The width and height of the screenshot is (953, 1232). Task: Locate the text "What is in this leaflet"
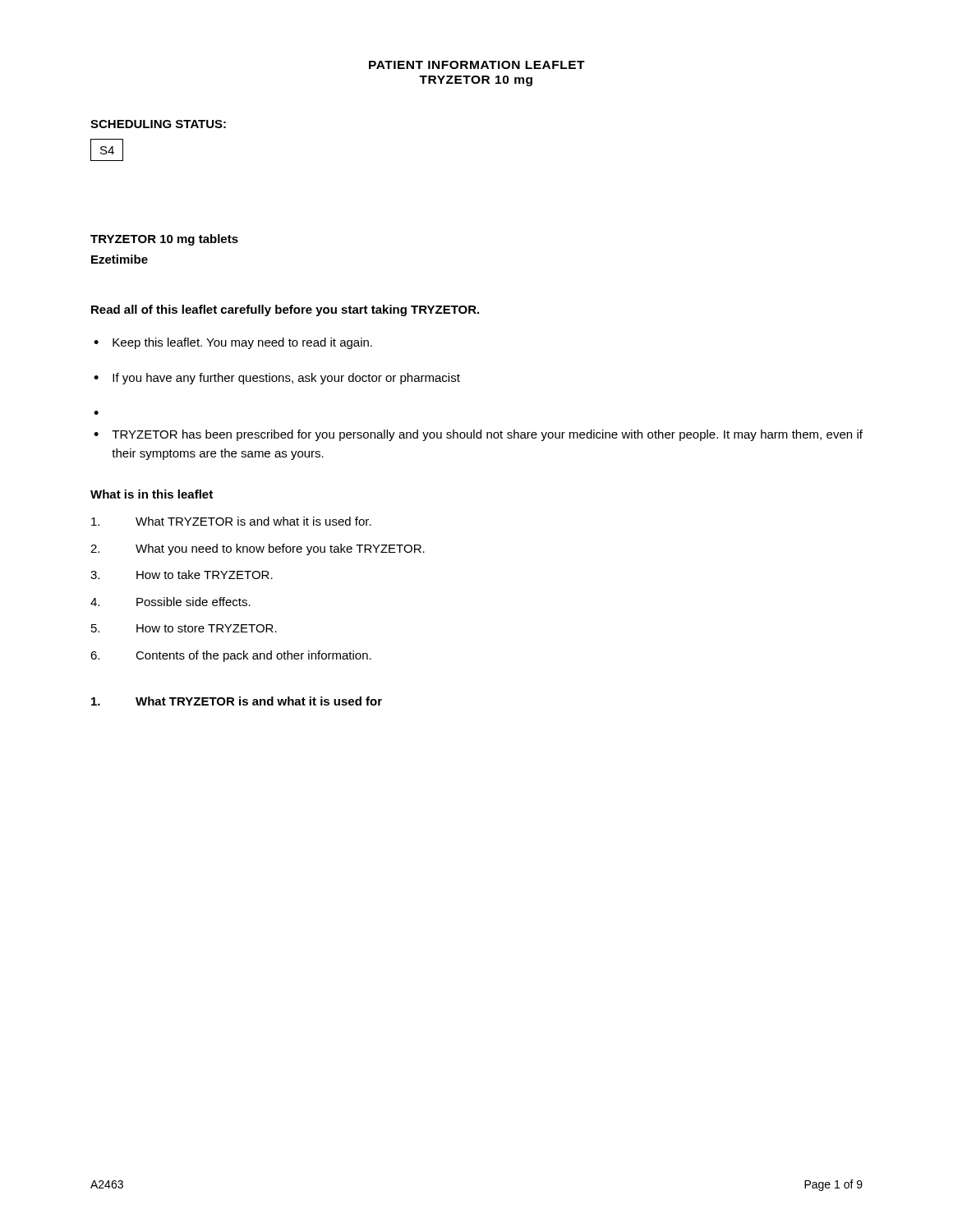pos(152,494)
